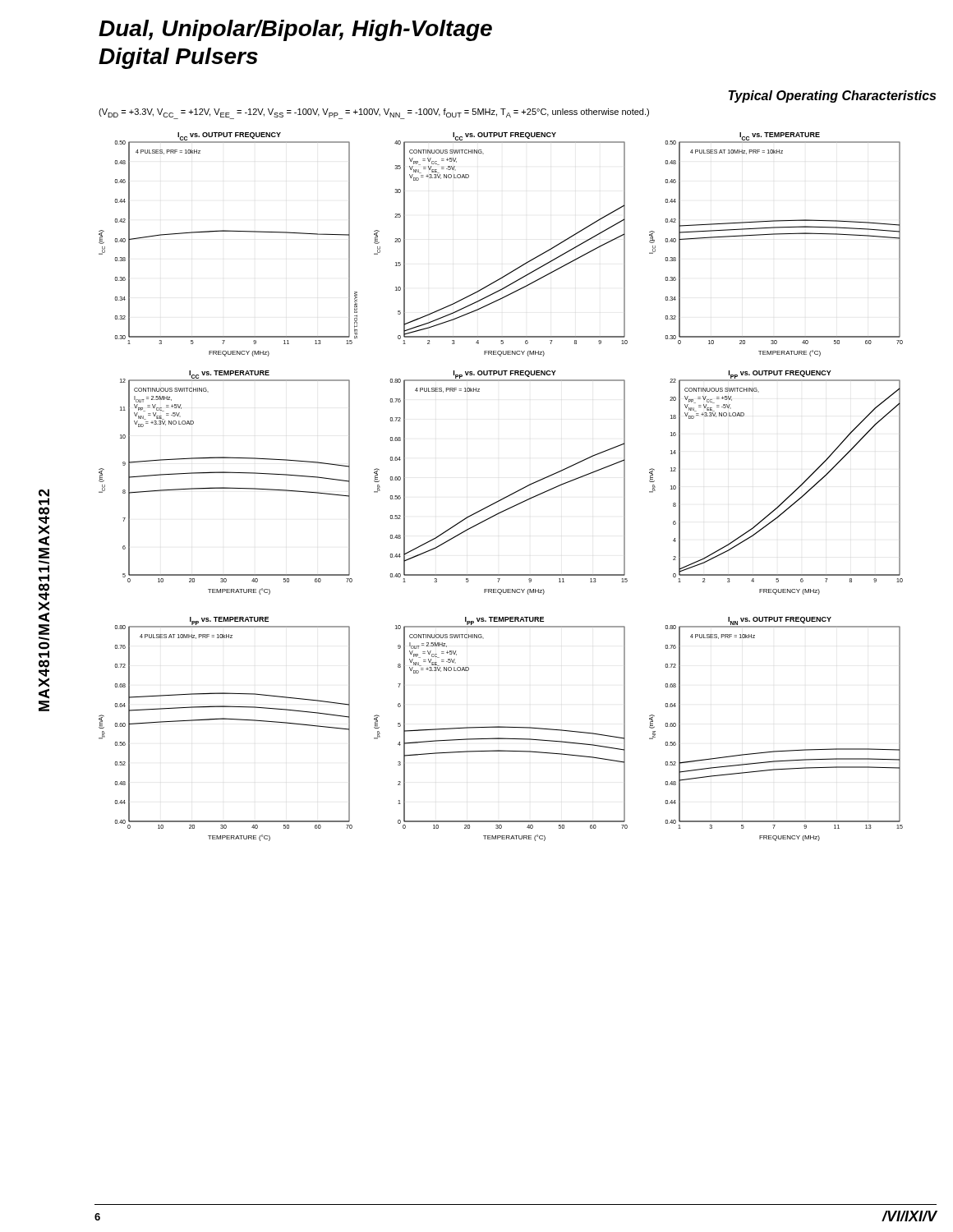The height and width of the screenshot is (1232, 953).
Task: Where does it say "Typical Operating Characteristics"?
Action: pyautogui.click(x=832, y=96)
